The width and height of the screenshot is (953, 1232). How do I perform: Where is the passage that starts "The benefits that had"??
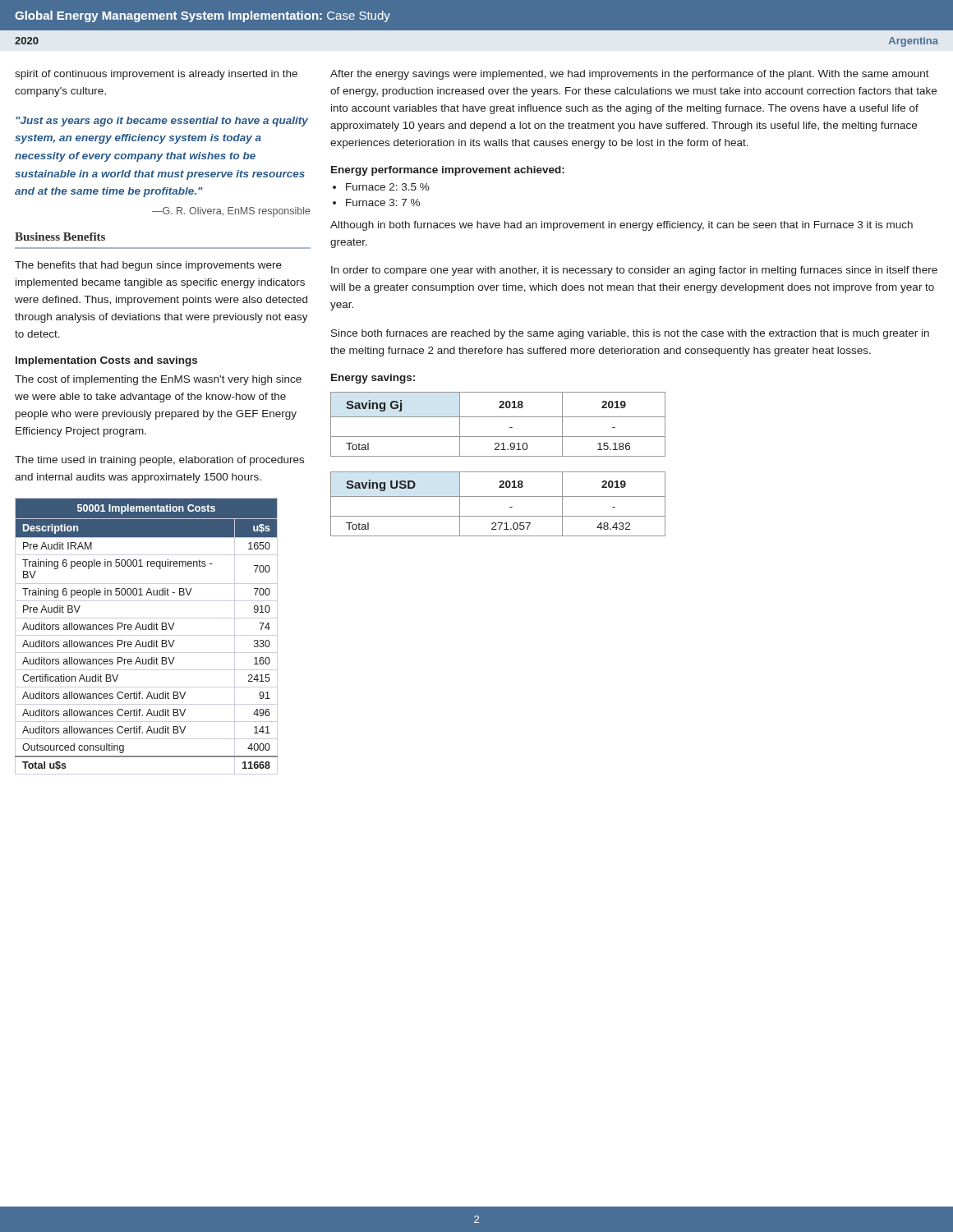pyautogui.click(x=161, y=299)
